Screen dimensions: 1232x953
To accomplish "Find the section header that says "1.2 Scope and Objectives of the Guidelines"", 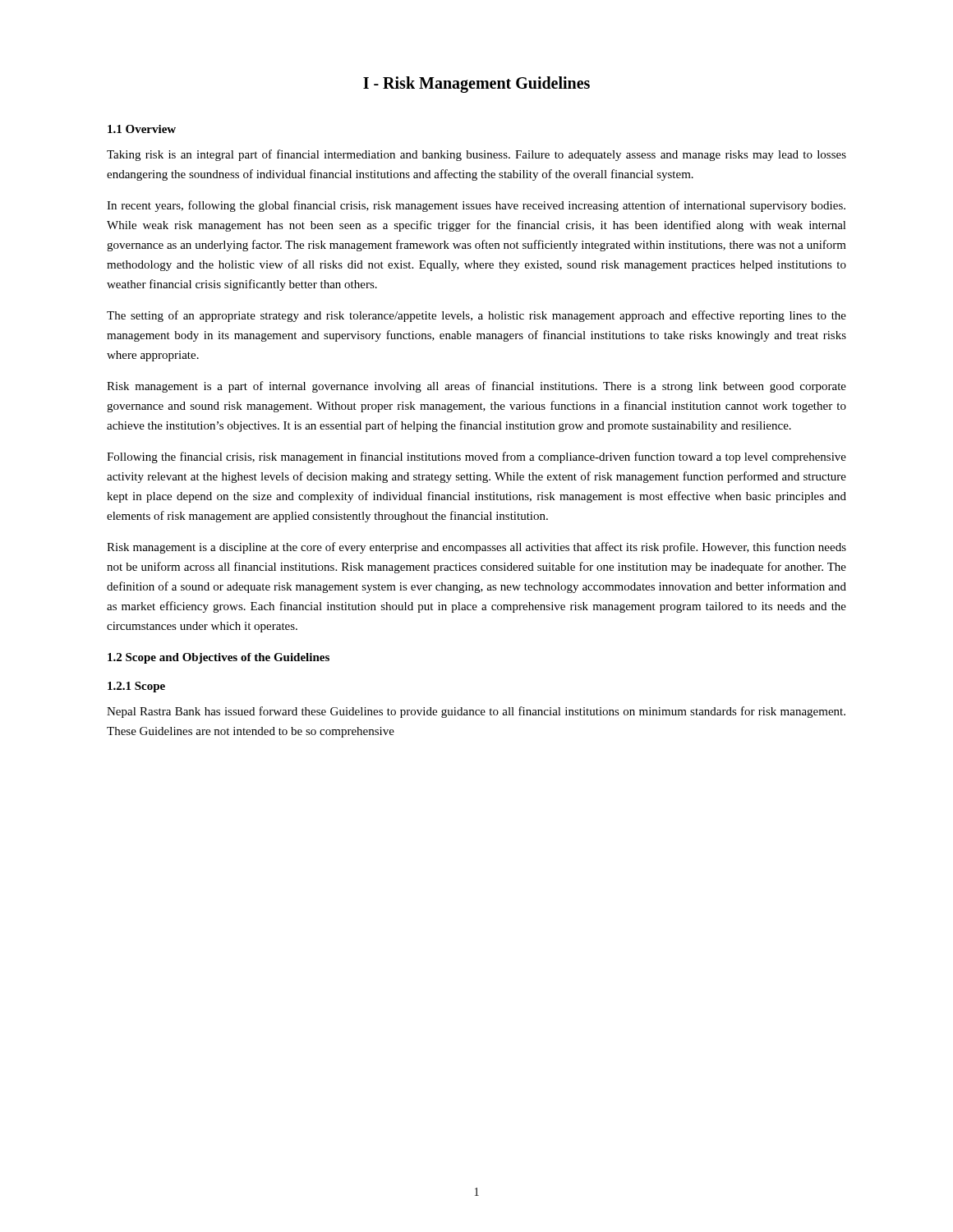I will (218, 657).
